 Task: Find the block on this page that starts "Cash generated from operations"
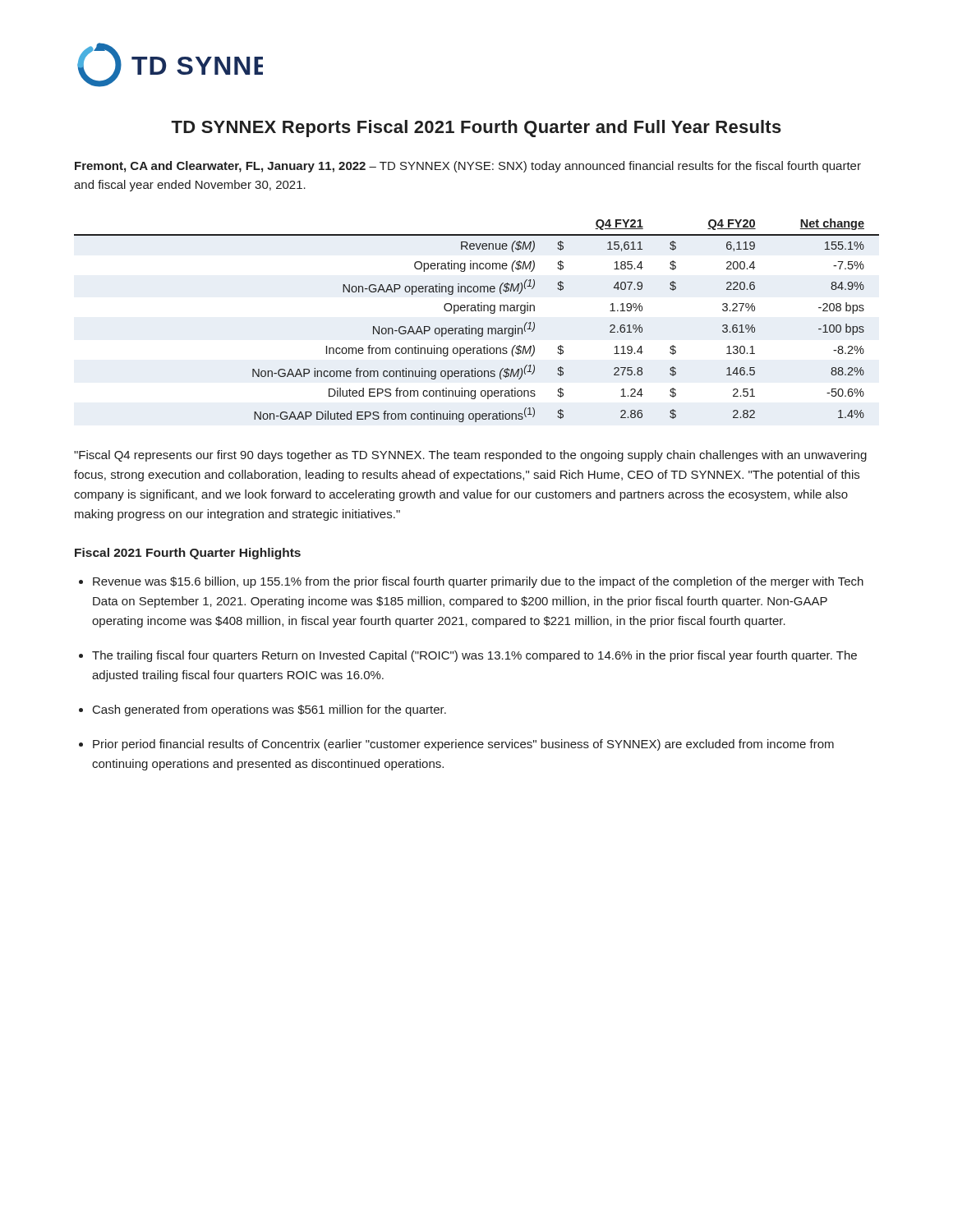[x=269, y=710]
